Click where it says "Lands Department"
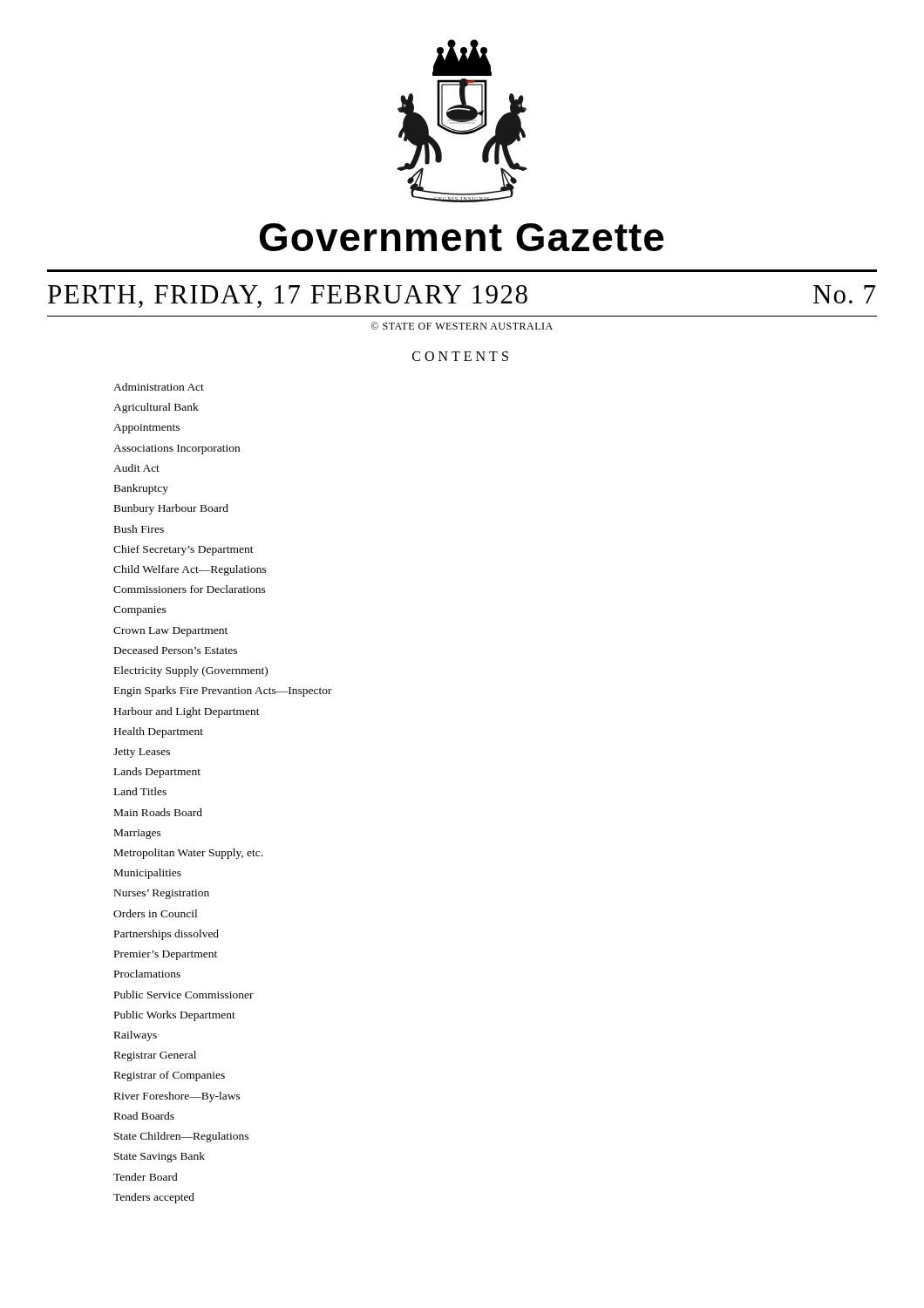Viewport: 924px width, 1308px height. [x=157, y=771]
